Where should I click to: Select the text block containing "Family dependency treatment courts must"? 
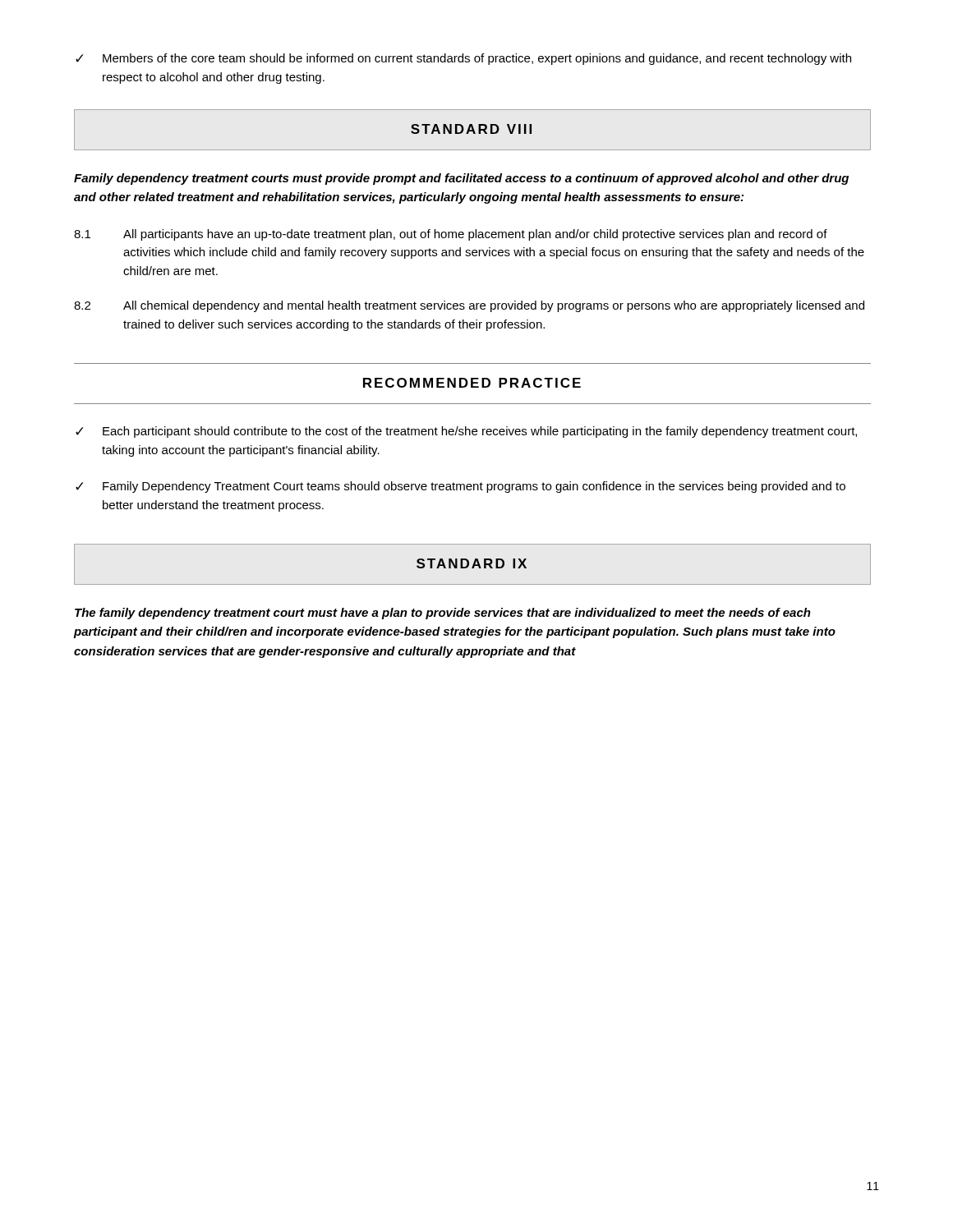coord(461,187)
